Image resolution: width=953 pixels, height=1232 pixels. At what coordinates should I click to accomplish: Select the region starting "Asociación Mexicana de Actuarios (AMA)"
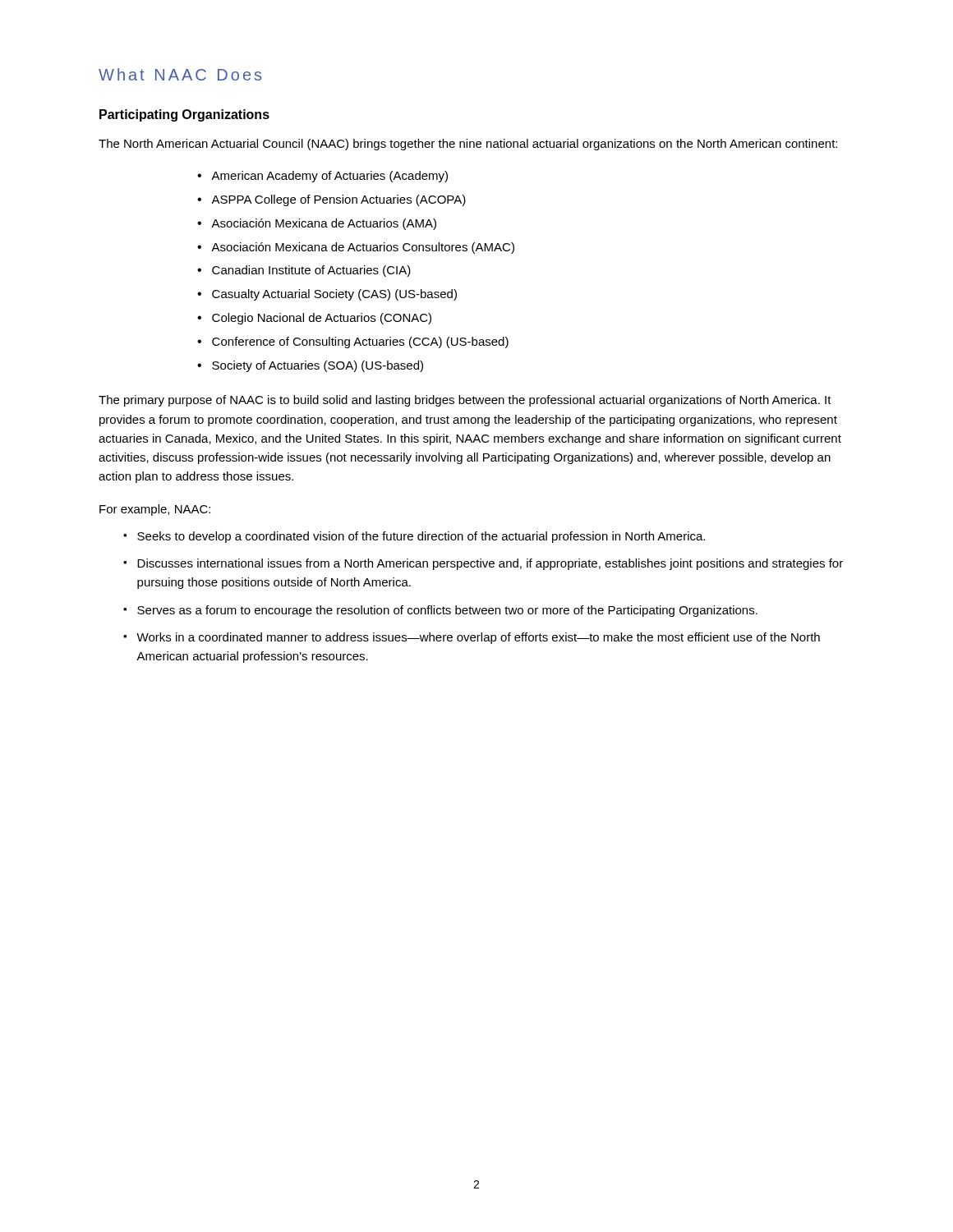click(x=324, y=223)
